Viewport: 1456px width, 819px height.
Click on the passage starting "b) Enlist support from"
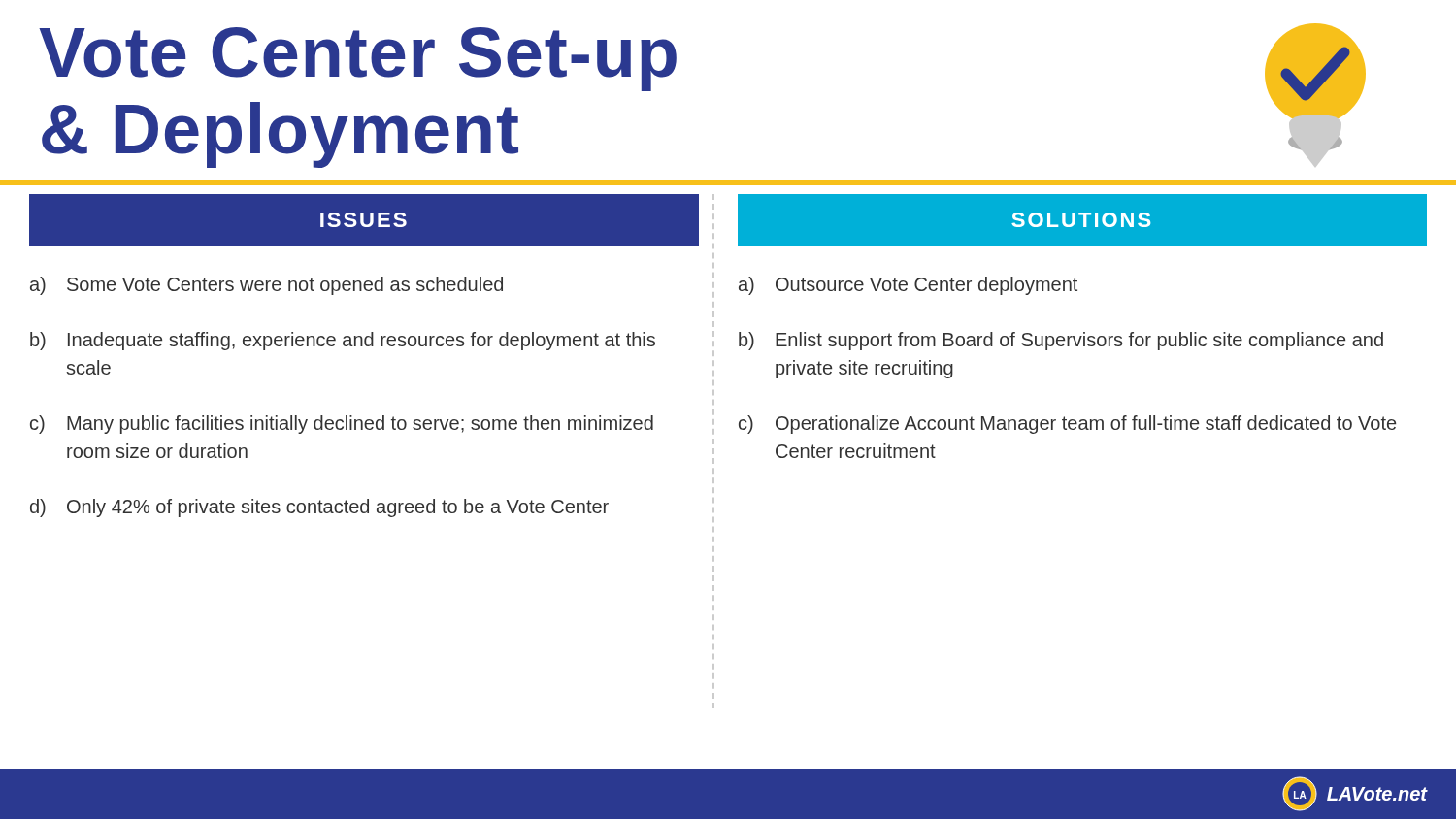[1082, 354]
